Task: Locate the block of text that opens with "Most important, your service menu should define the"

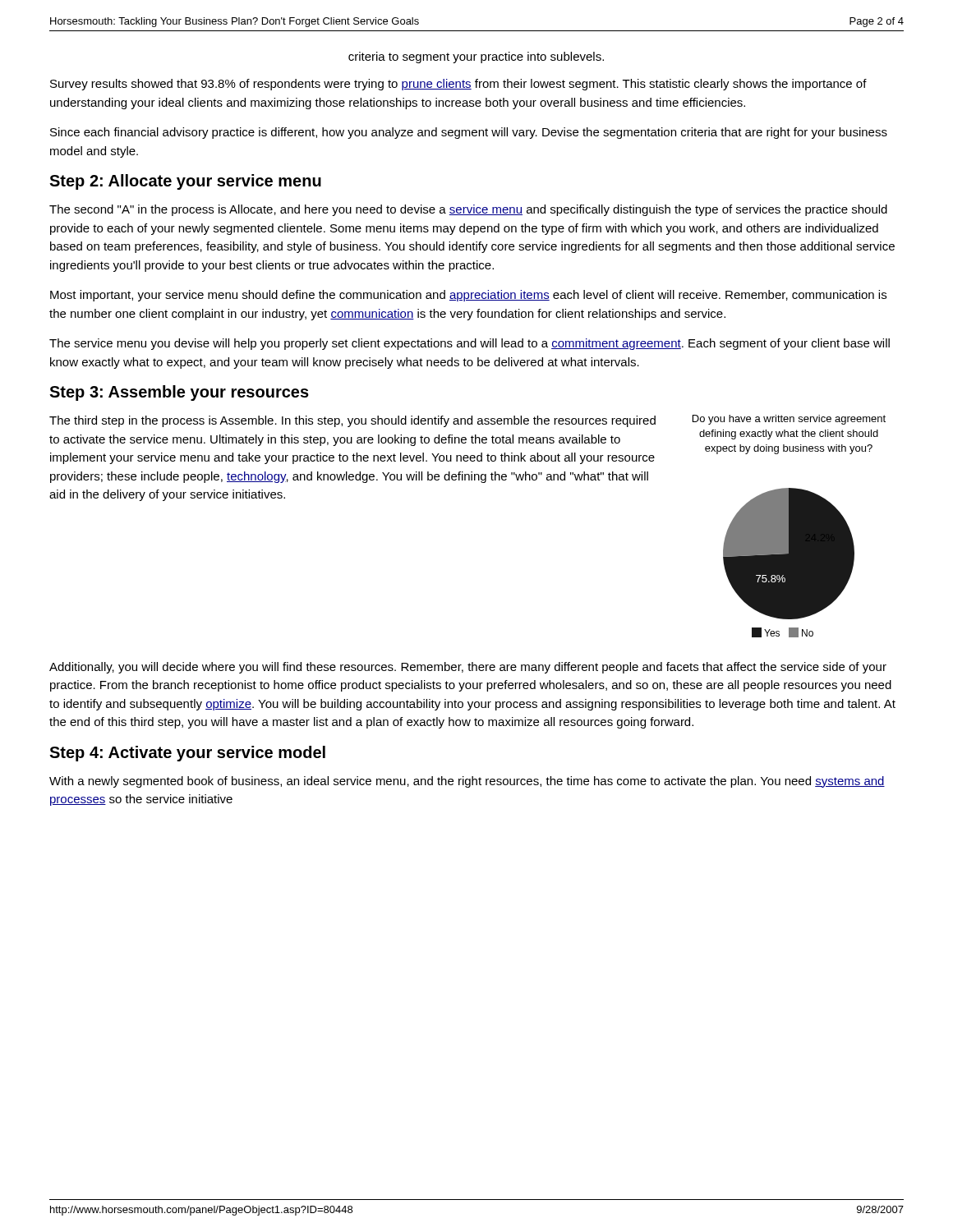Action: point(468,304)
